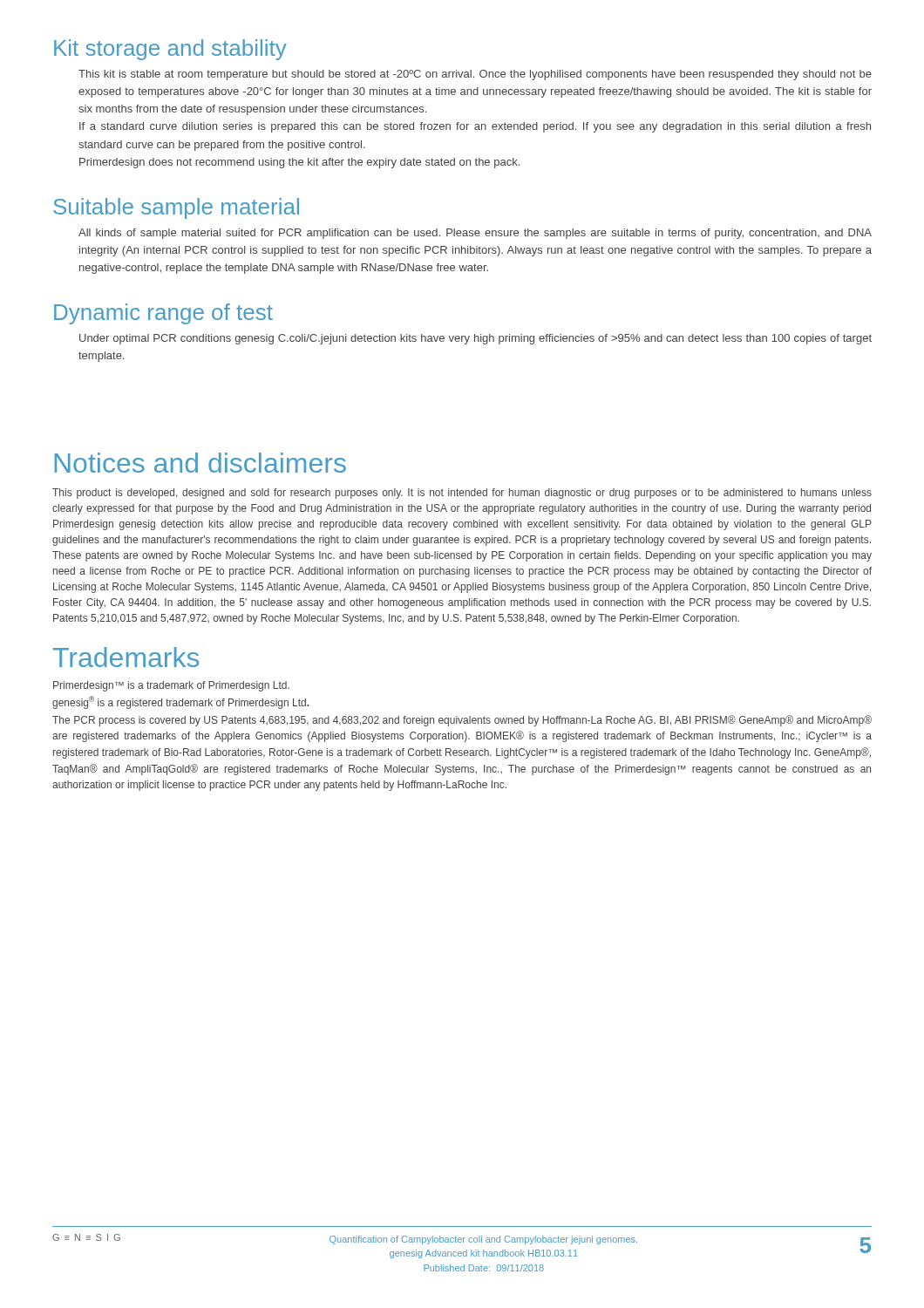The height and width of the screenshot is (1308, 924).
Task: Where is the passage that starts "This product is developed, designed"?
Action: 462,555
